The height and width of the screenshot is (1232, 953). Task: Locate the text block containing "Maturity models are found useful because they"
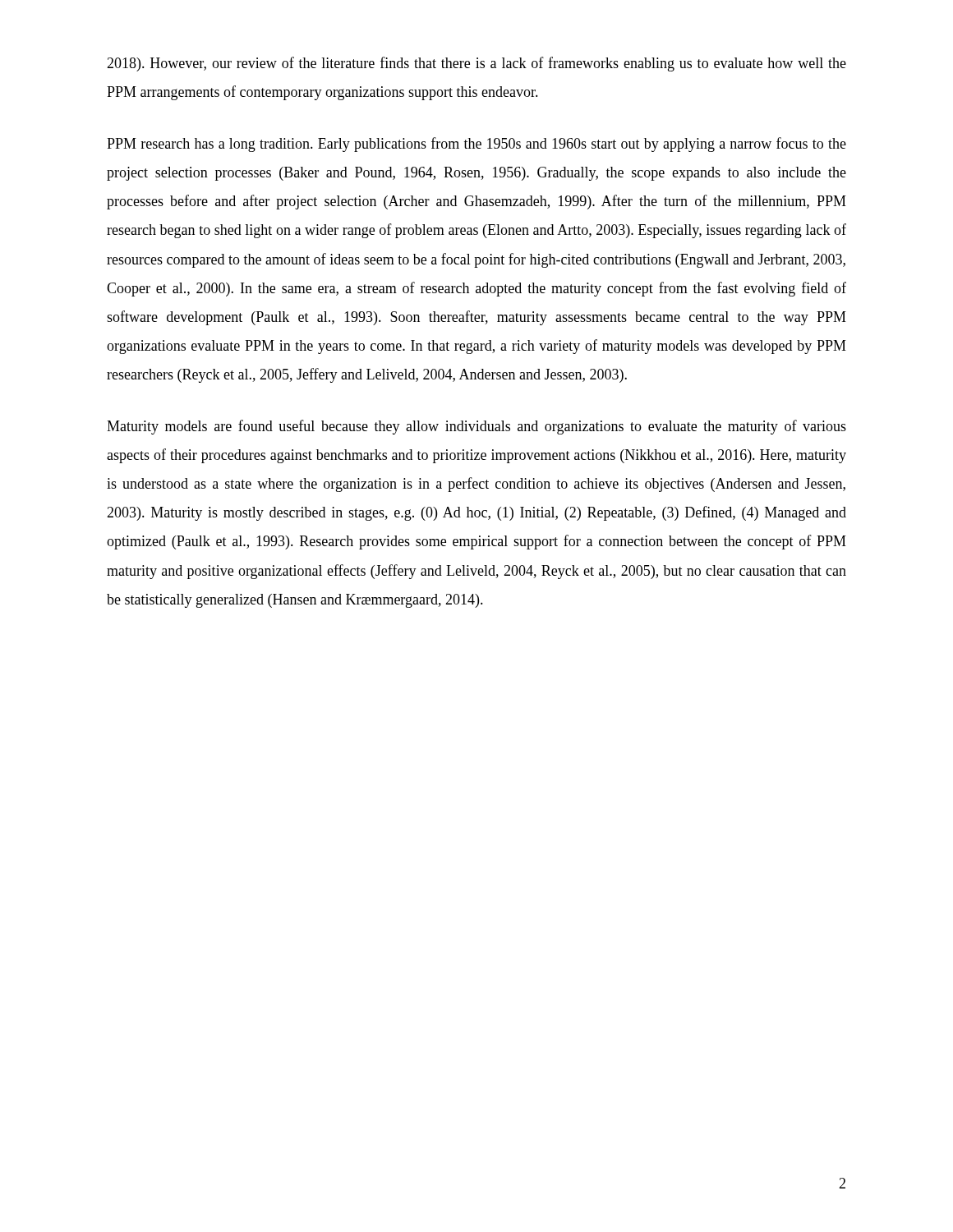coord(476,513)
